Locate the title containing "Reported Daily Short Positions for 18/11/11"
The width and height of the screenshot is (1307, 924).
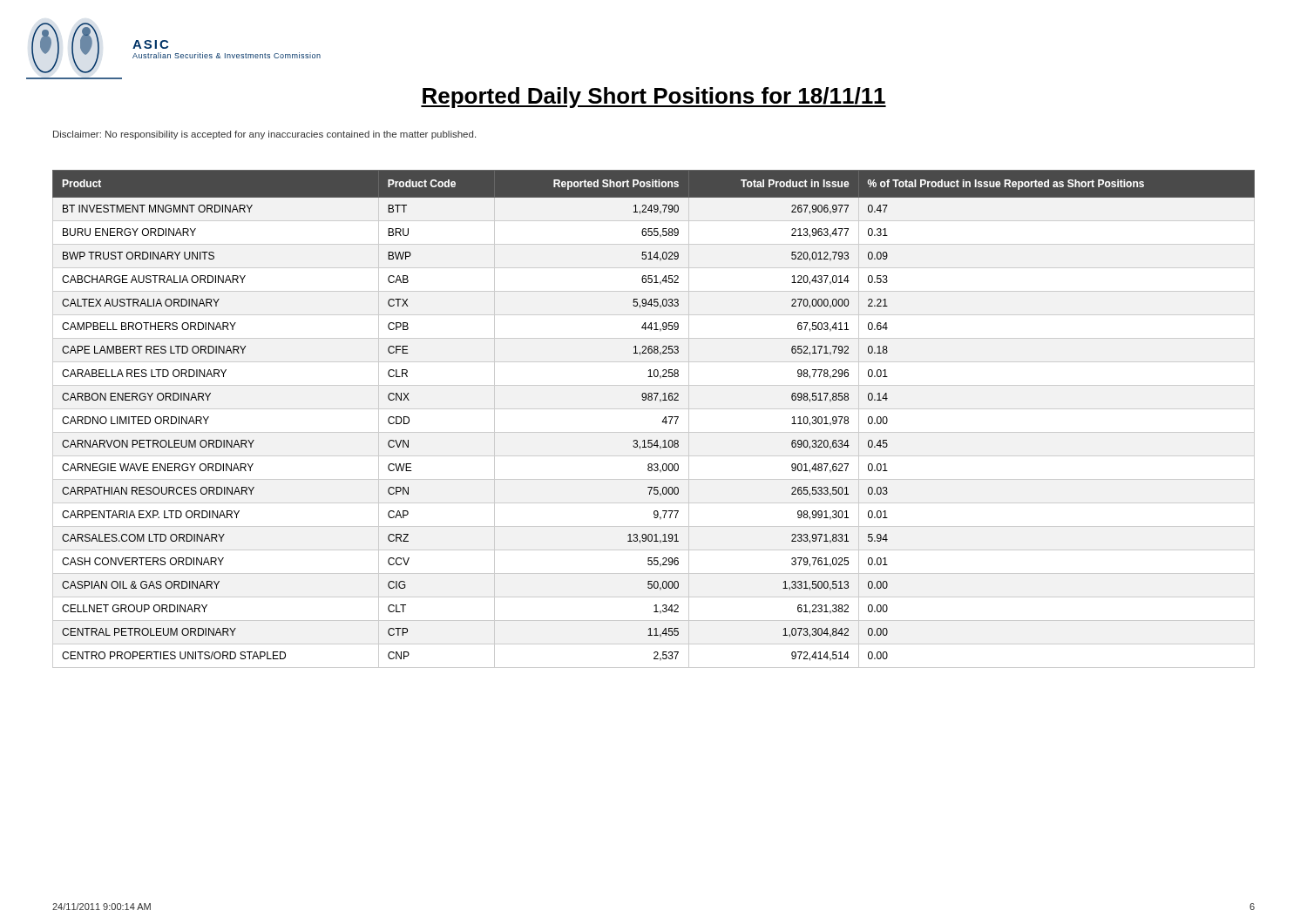click(654, 96)
